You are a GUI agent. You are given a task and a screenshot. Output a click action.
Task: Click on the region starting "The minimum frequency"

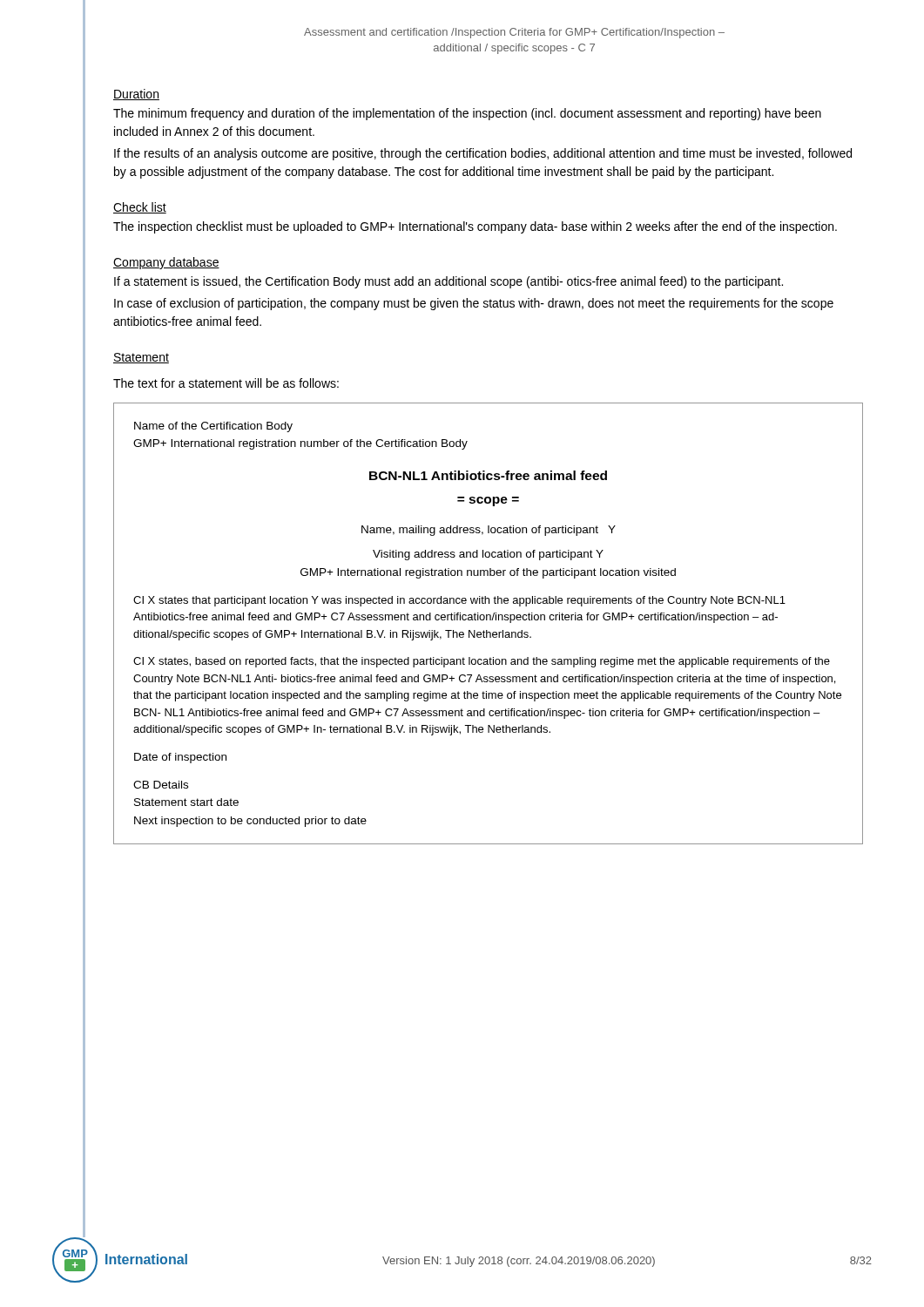pos(488,143)
